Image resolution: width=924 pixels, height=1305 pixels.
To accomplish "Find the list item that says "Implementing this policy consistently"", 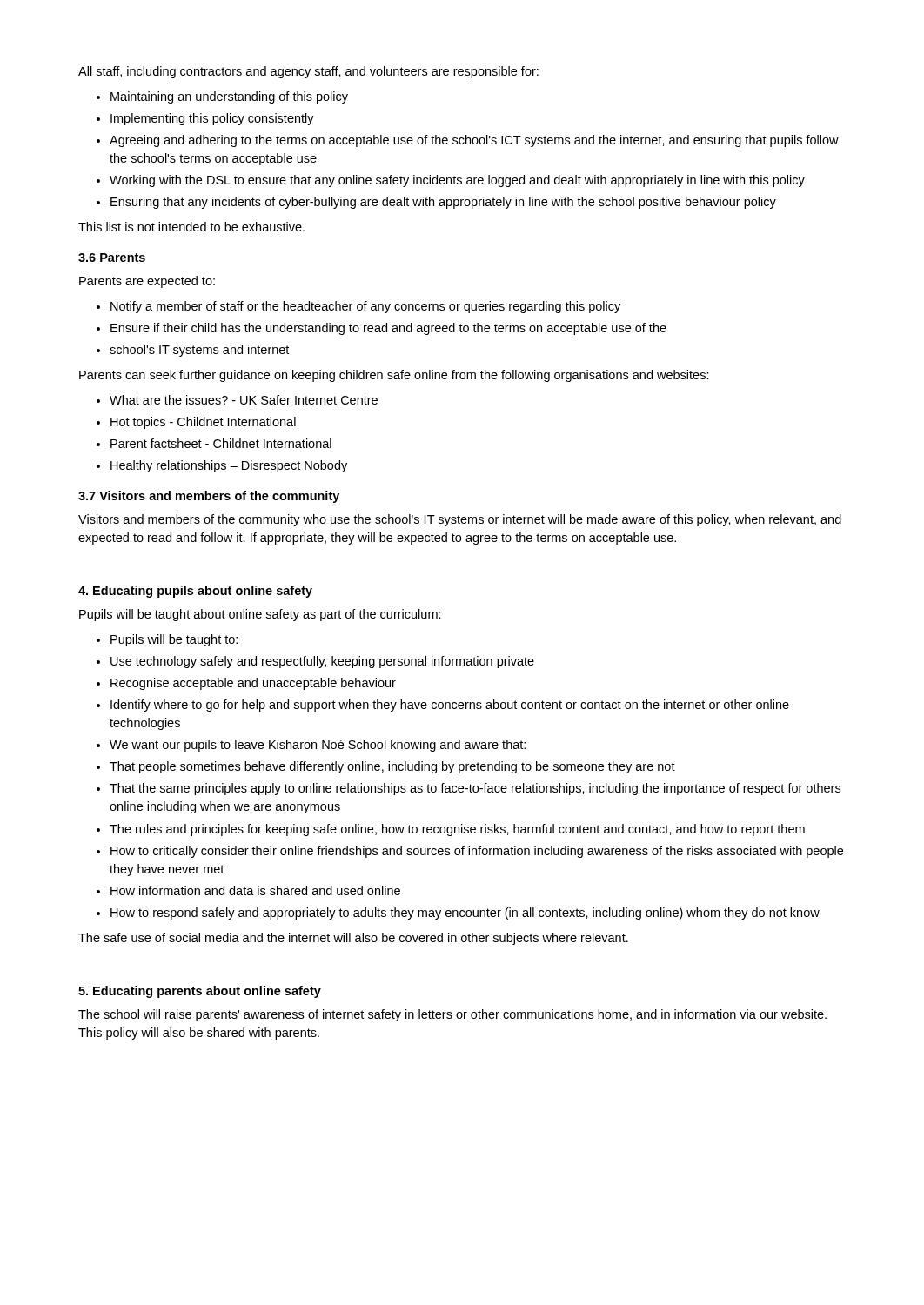I will click(212, 119).
